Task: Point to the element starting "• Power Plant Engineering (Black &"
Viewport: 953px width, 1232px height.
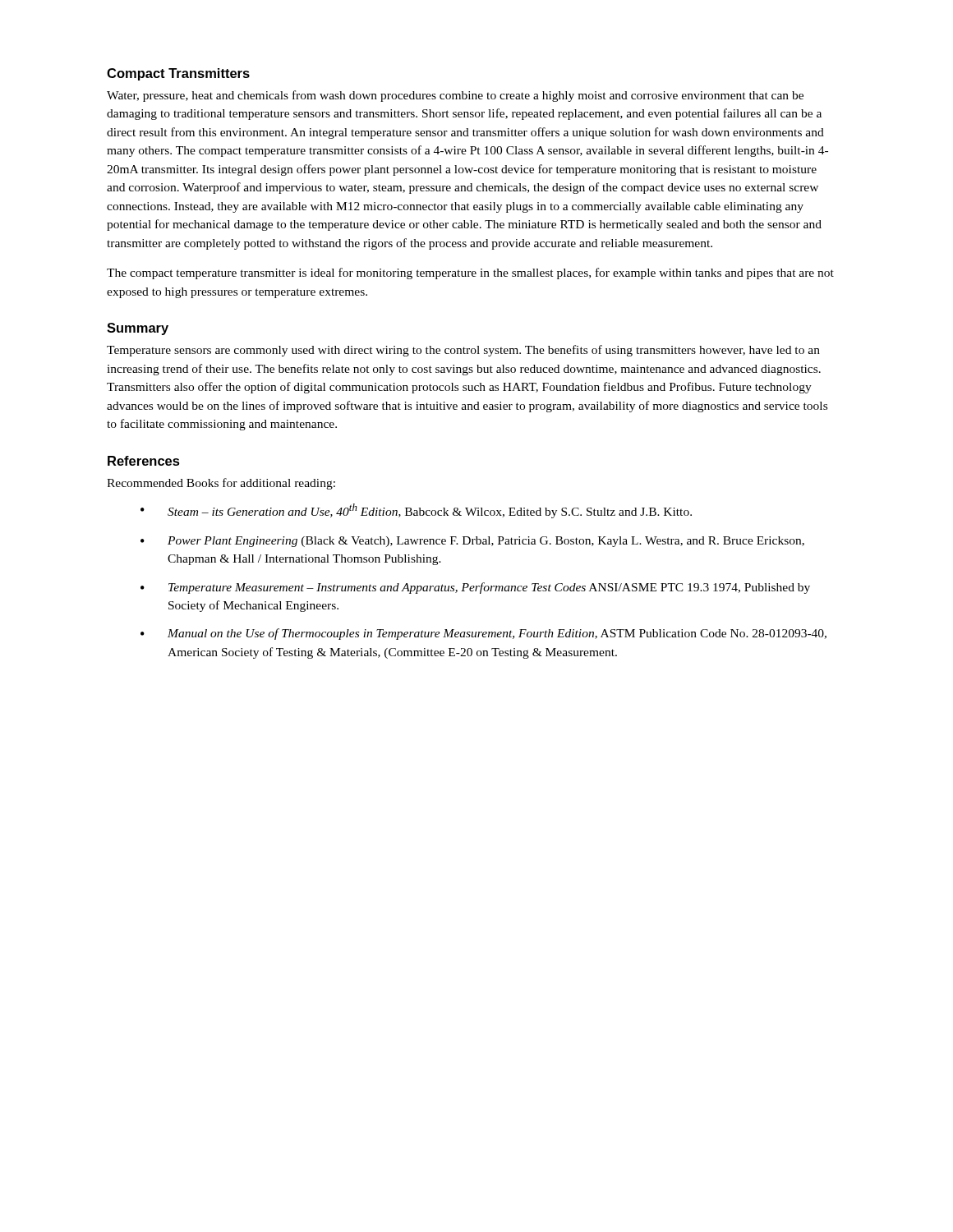Action: click(x=472, y=550)
